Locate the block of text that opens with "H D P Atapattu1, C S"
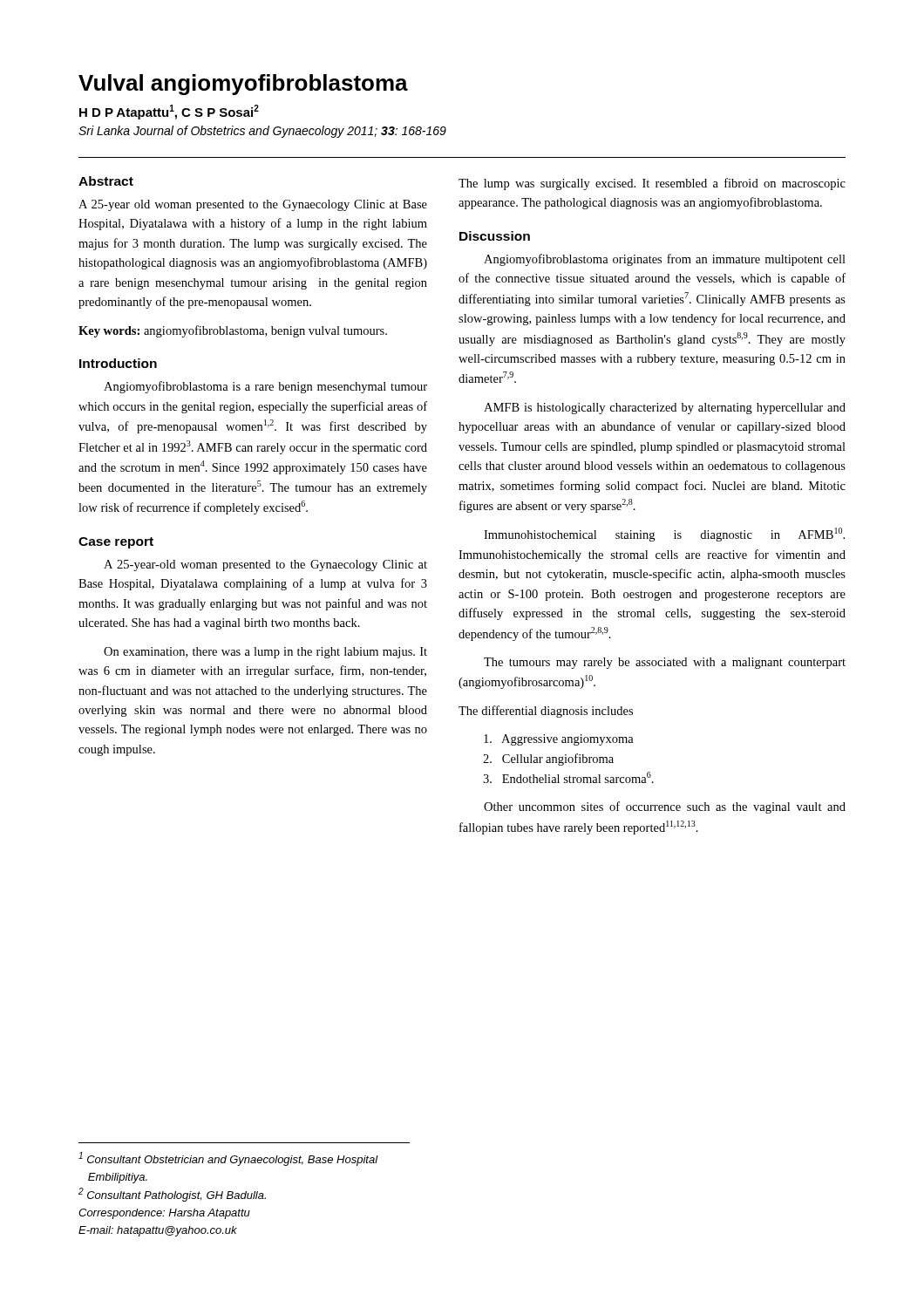This screenshot has height=1308, width=924. (x=169, y=112)
